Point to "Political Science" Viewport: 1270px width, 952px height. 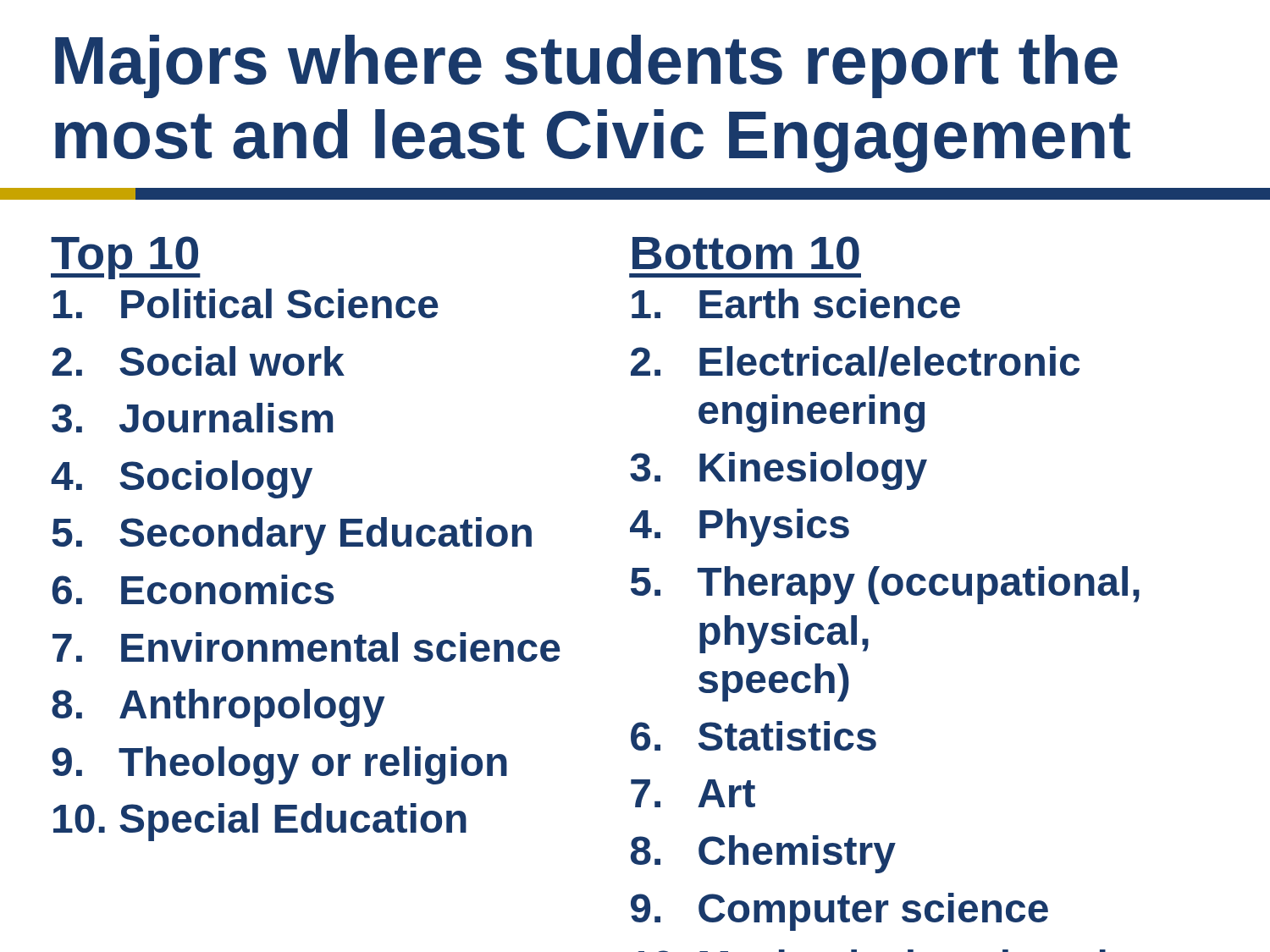pos(245,304)
